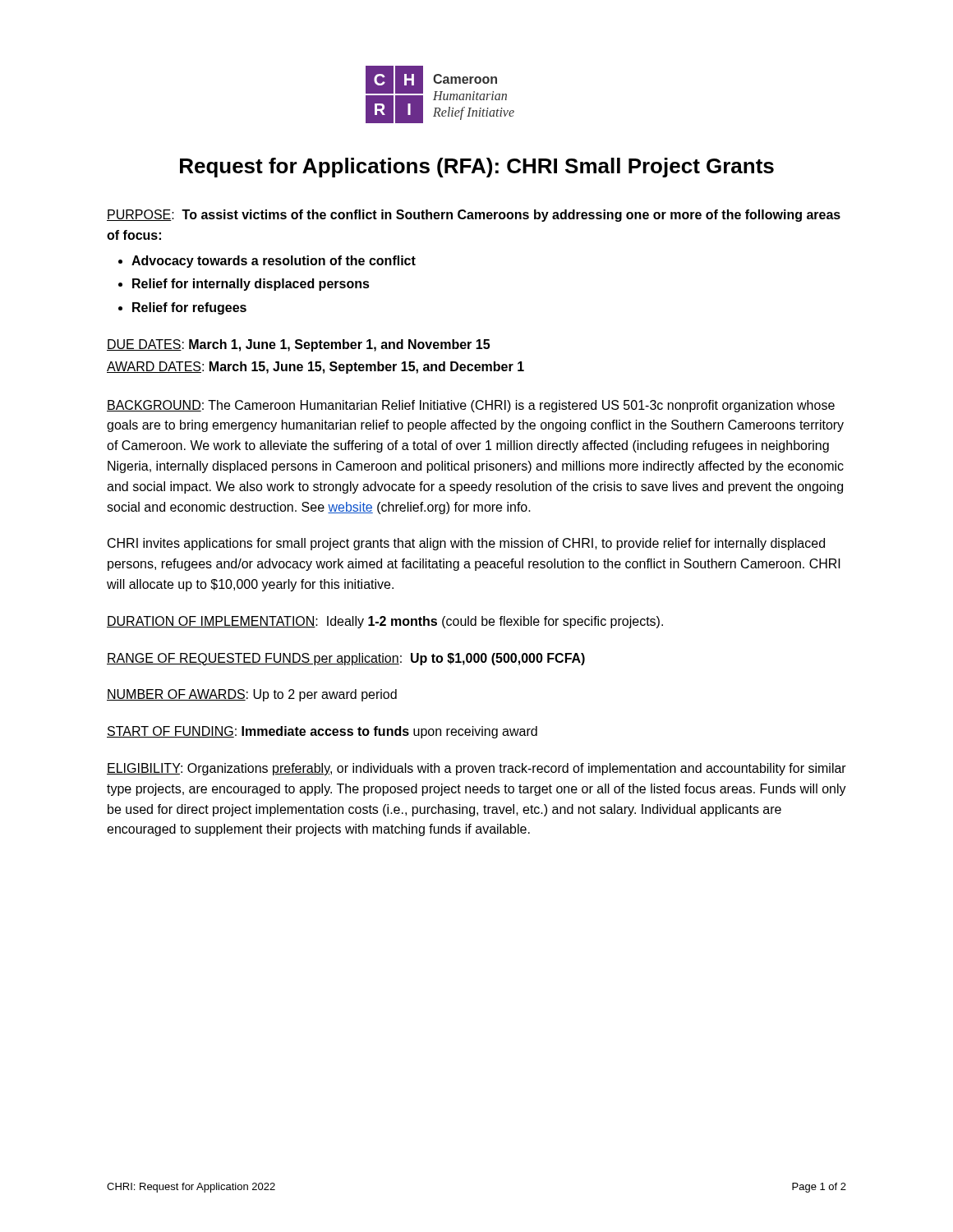
Task: Find the block on this page that starts "DUE DATES: March 1,"
Action: pyautogui.click(x=476, y=356)
